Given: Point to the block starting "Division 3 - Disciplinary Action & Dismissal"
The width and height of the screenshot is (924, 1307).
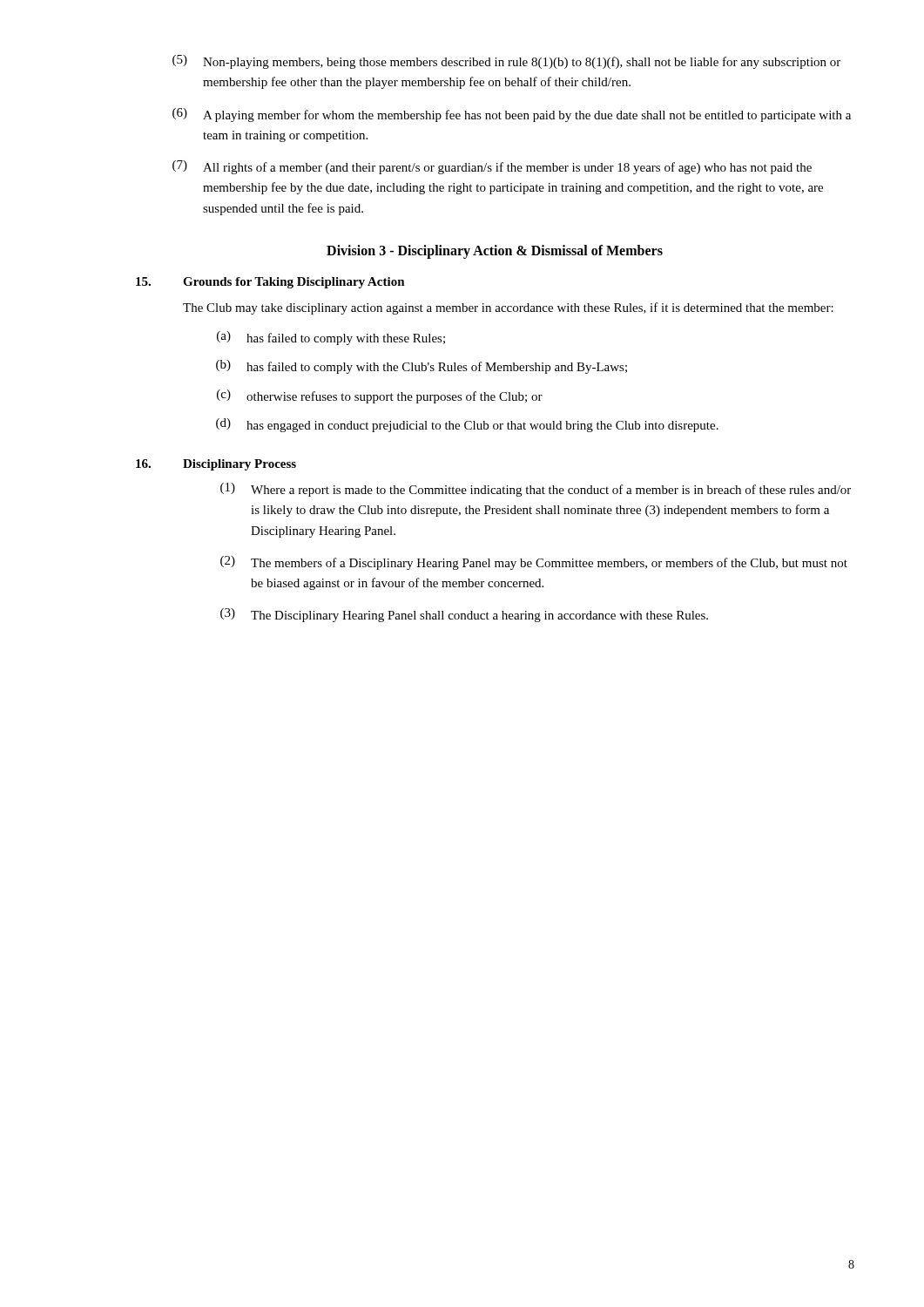Looking at the screenshot, I should coord(495,250).
